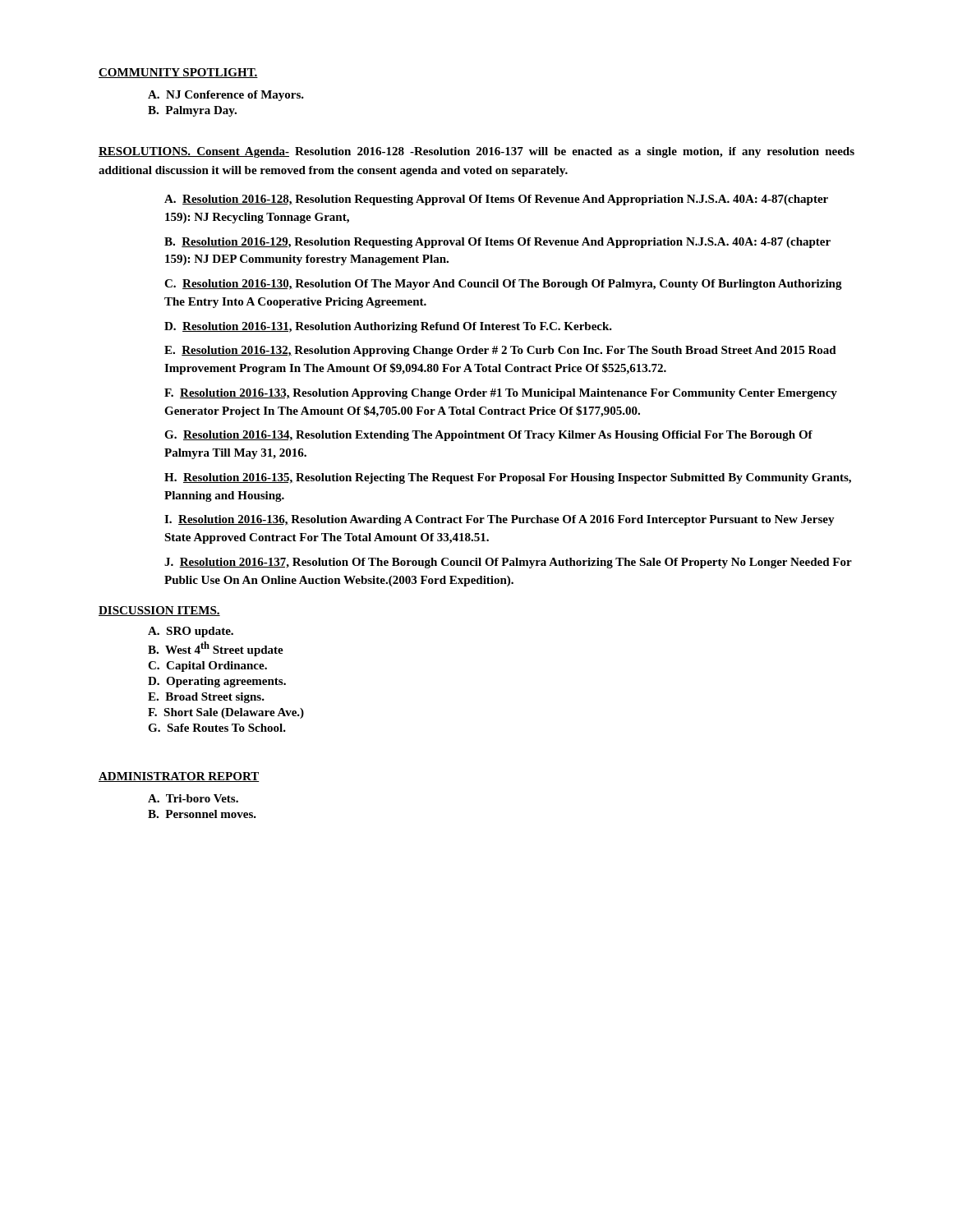
Task: Locate the block of text that opens with "I. Resolution 2016-136, Resolution Awarding A Contract"
Action: [499, 528]
